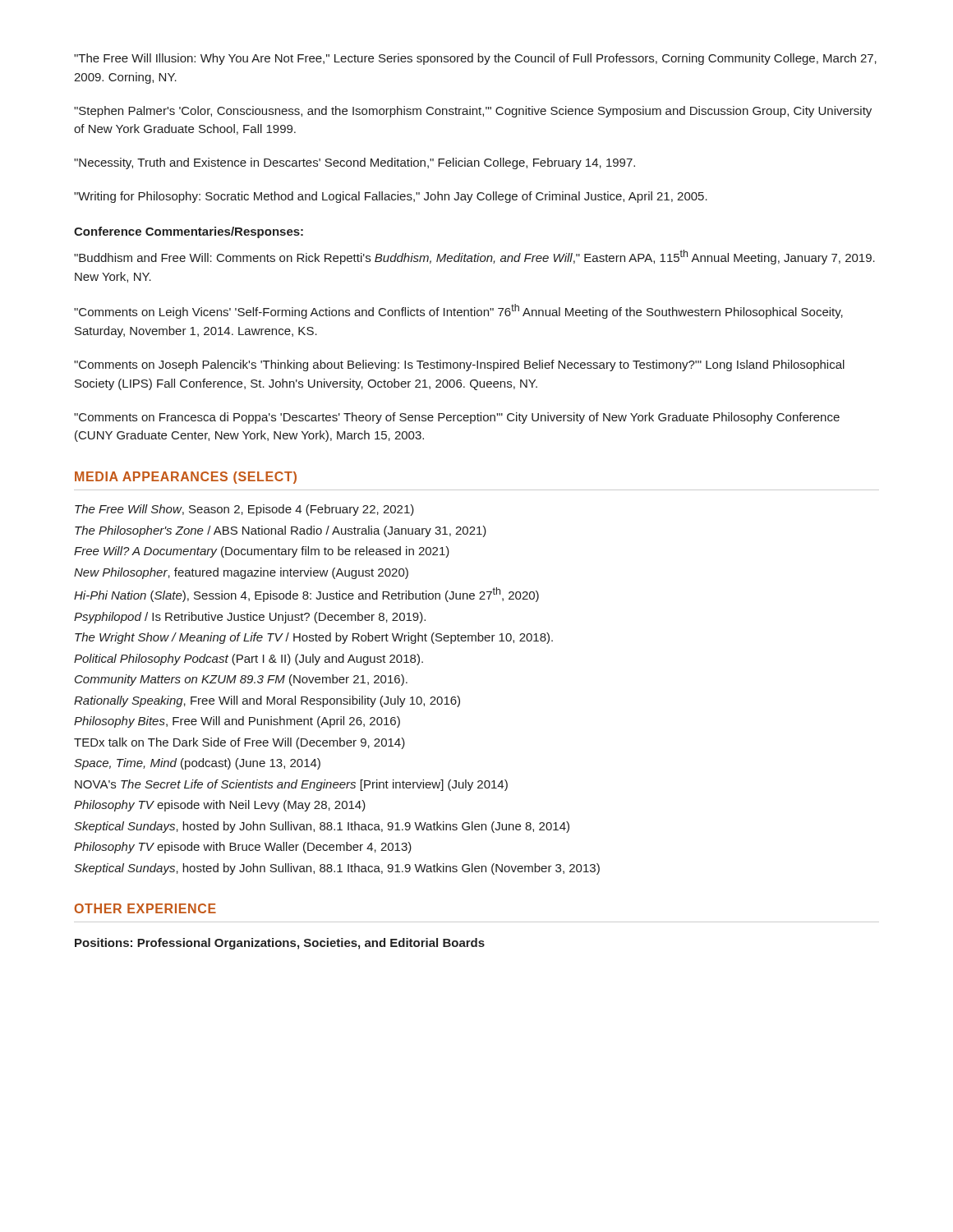Locate the block of text that opens with "The Wright Show / Meaning of Life"
Screen dimensions: 1232x953
click(x=314, y=637)
